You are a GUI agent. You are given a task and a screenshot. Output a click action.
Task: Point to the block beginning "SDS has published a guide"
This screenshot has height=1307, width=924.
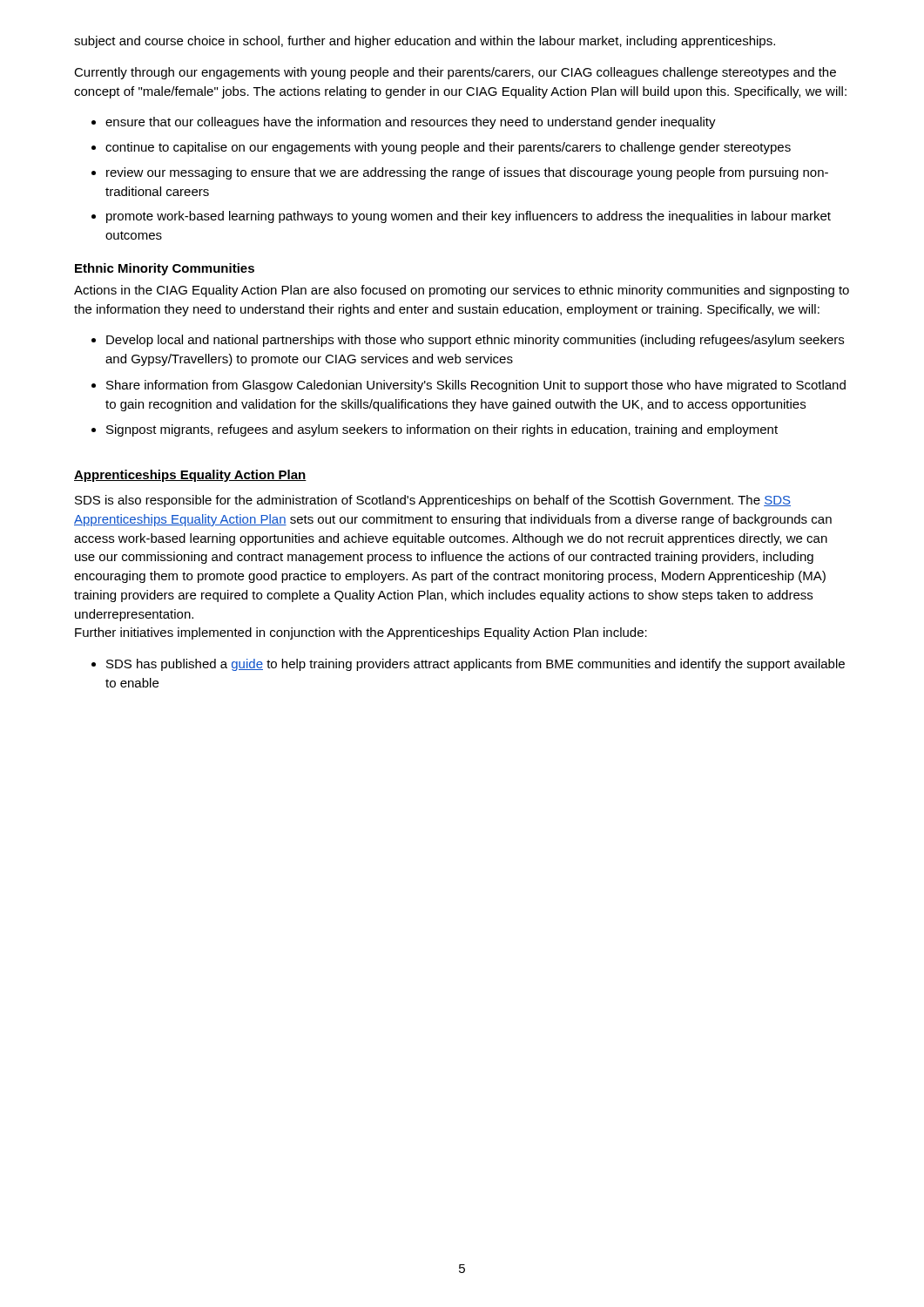coord(475,673)
